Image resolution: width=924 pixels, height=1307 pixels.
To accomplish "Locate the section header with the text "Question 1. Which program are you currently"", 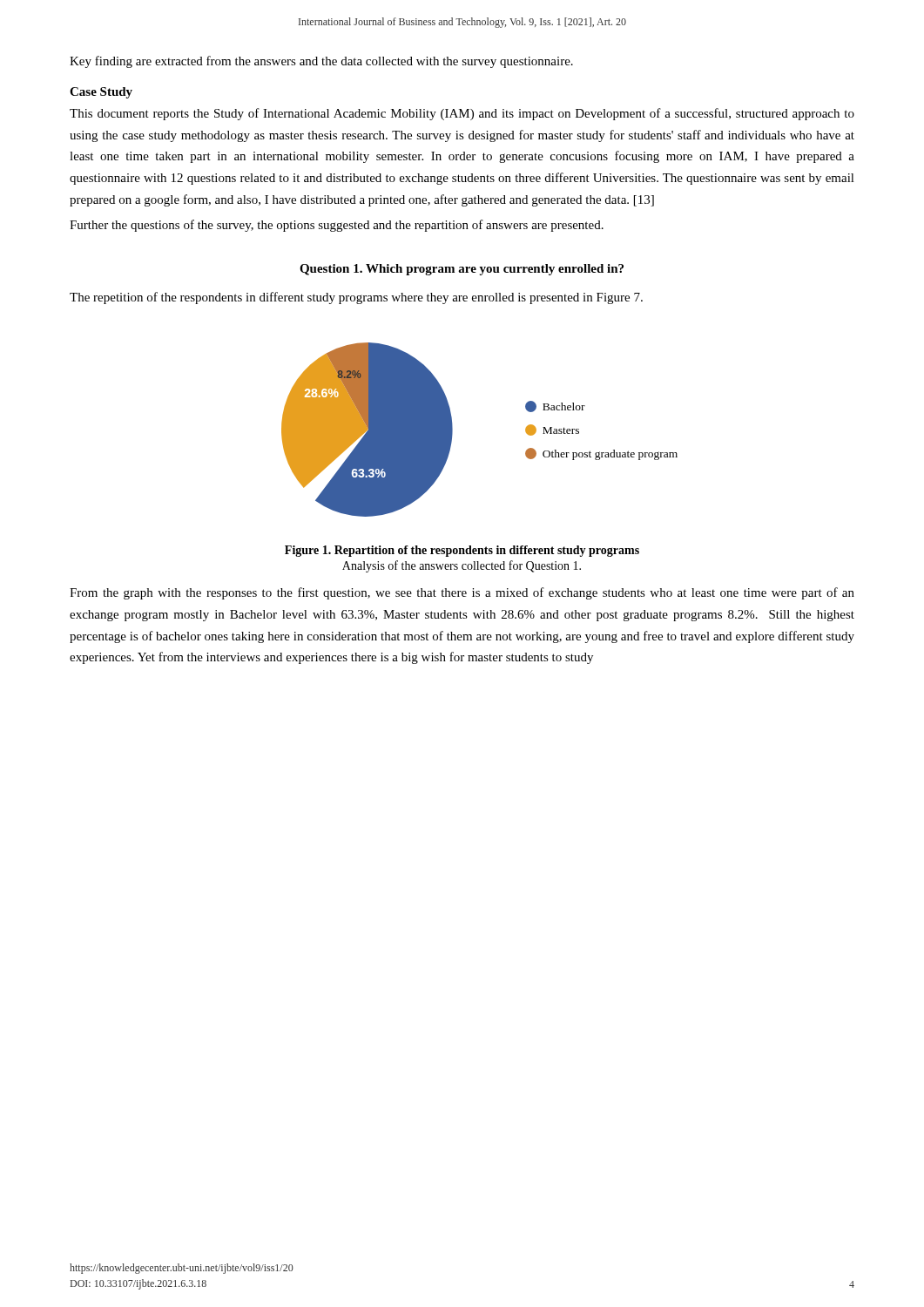I will point(462,269).
